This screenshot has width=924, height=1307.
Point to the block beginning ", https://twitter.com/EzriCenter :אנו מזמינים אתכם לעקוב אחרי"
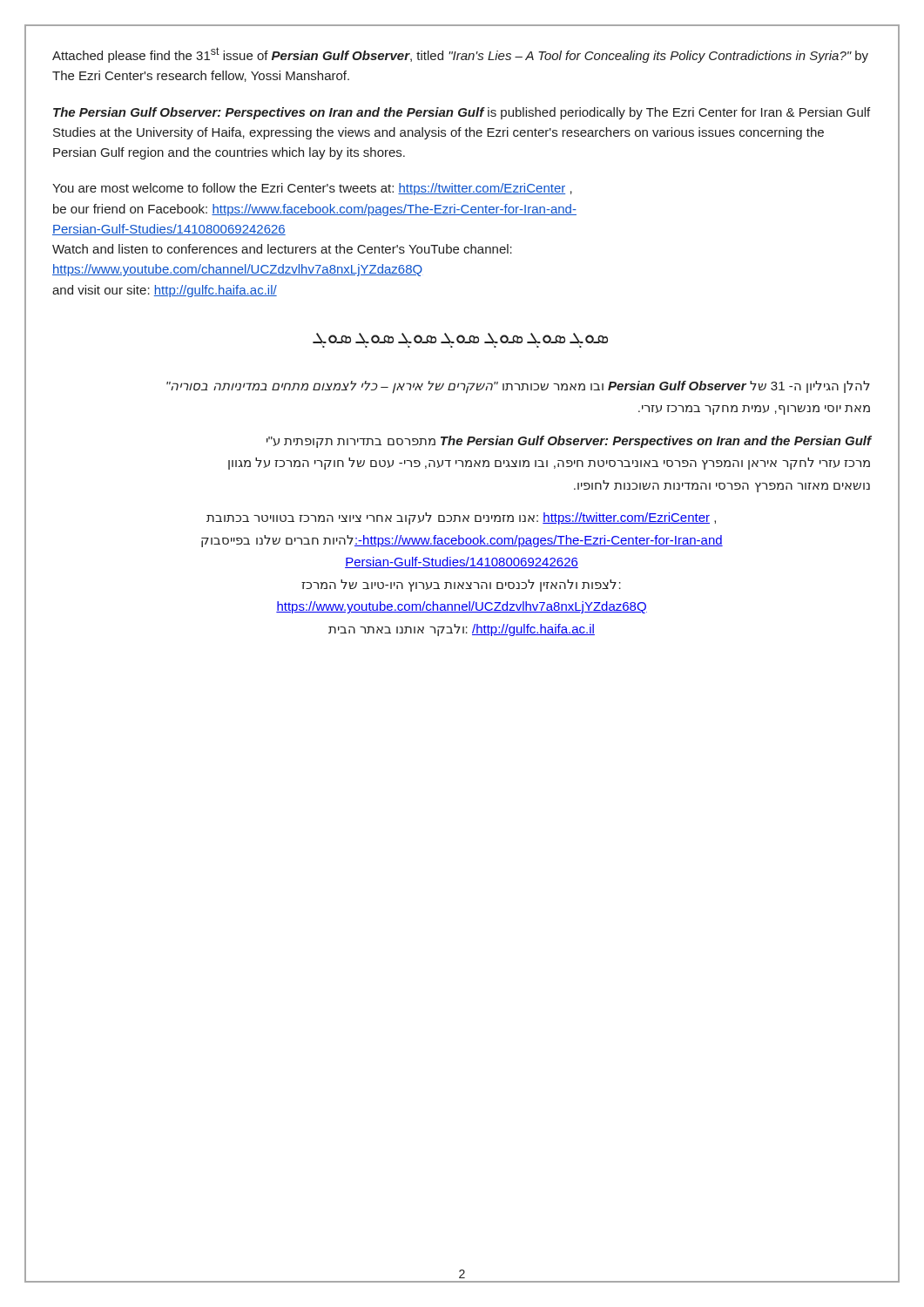pos(462,573)
